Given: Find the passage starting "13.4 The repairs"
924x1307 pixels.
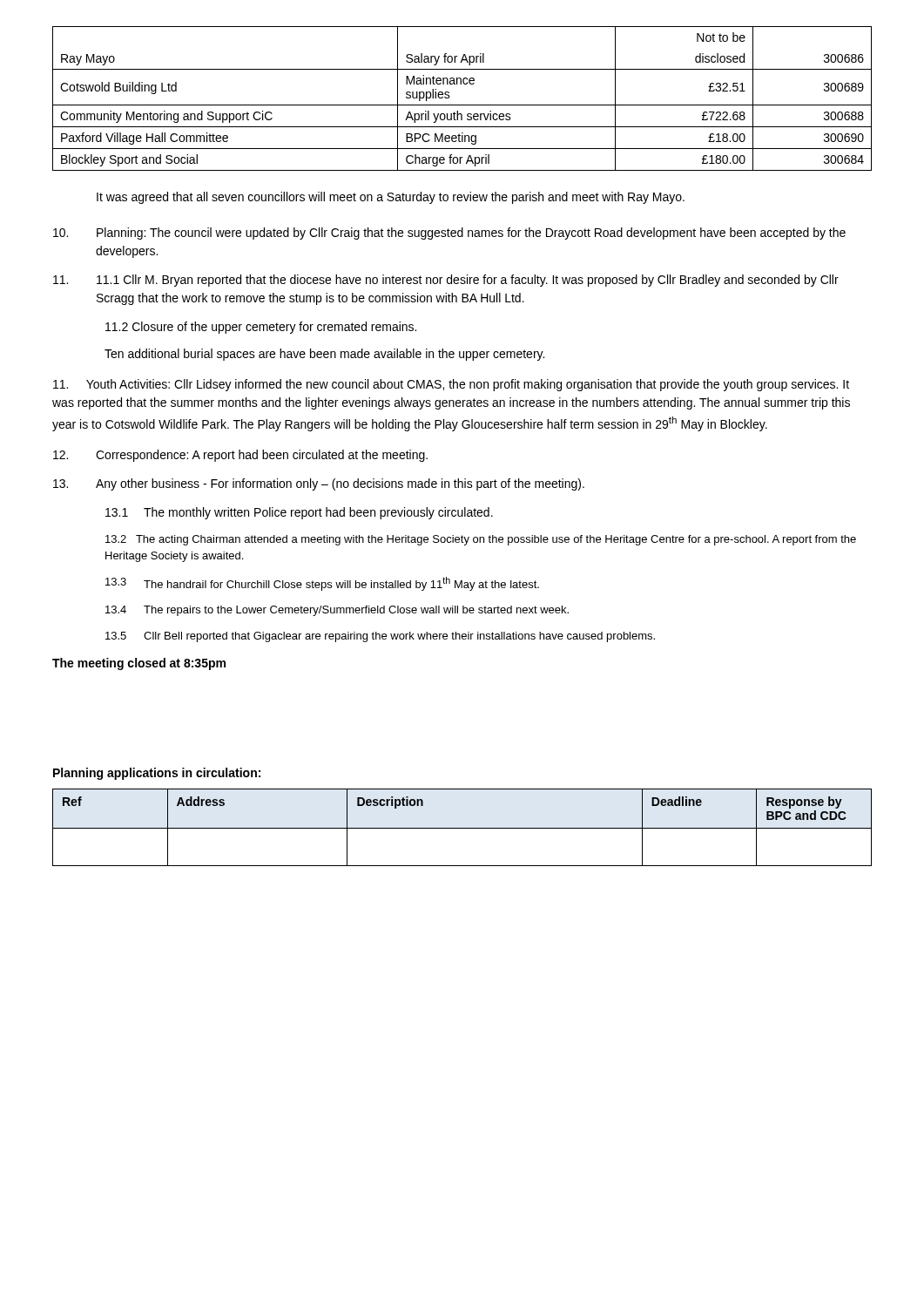Looking at the screenshot, I should pos(337,610).
